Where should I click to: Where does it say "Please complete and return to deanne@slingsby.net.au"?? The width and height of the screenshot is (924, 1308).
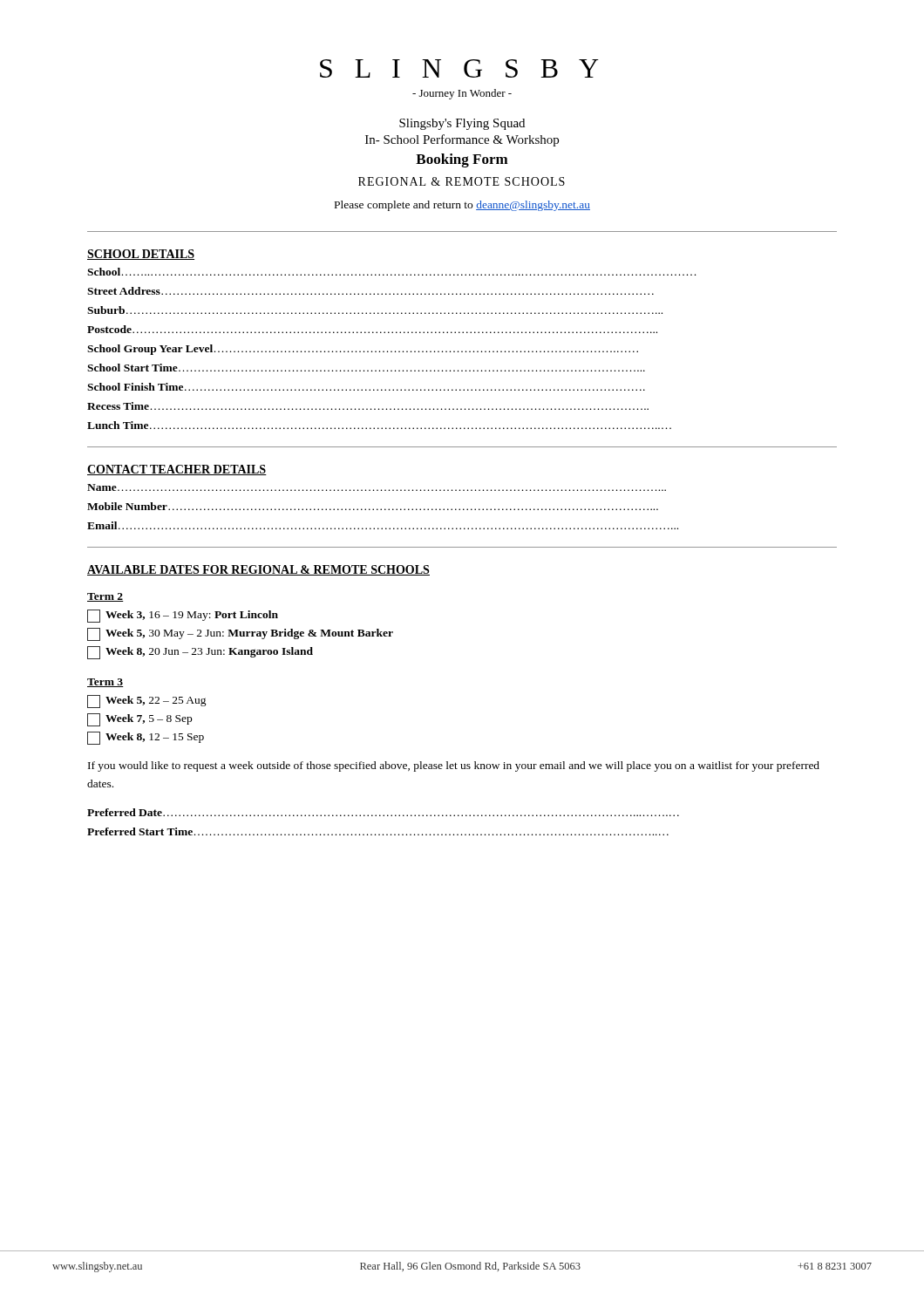tap(462, 204)
